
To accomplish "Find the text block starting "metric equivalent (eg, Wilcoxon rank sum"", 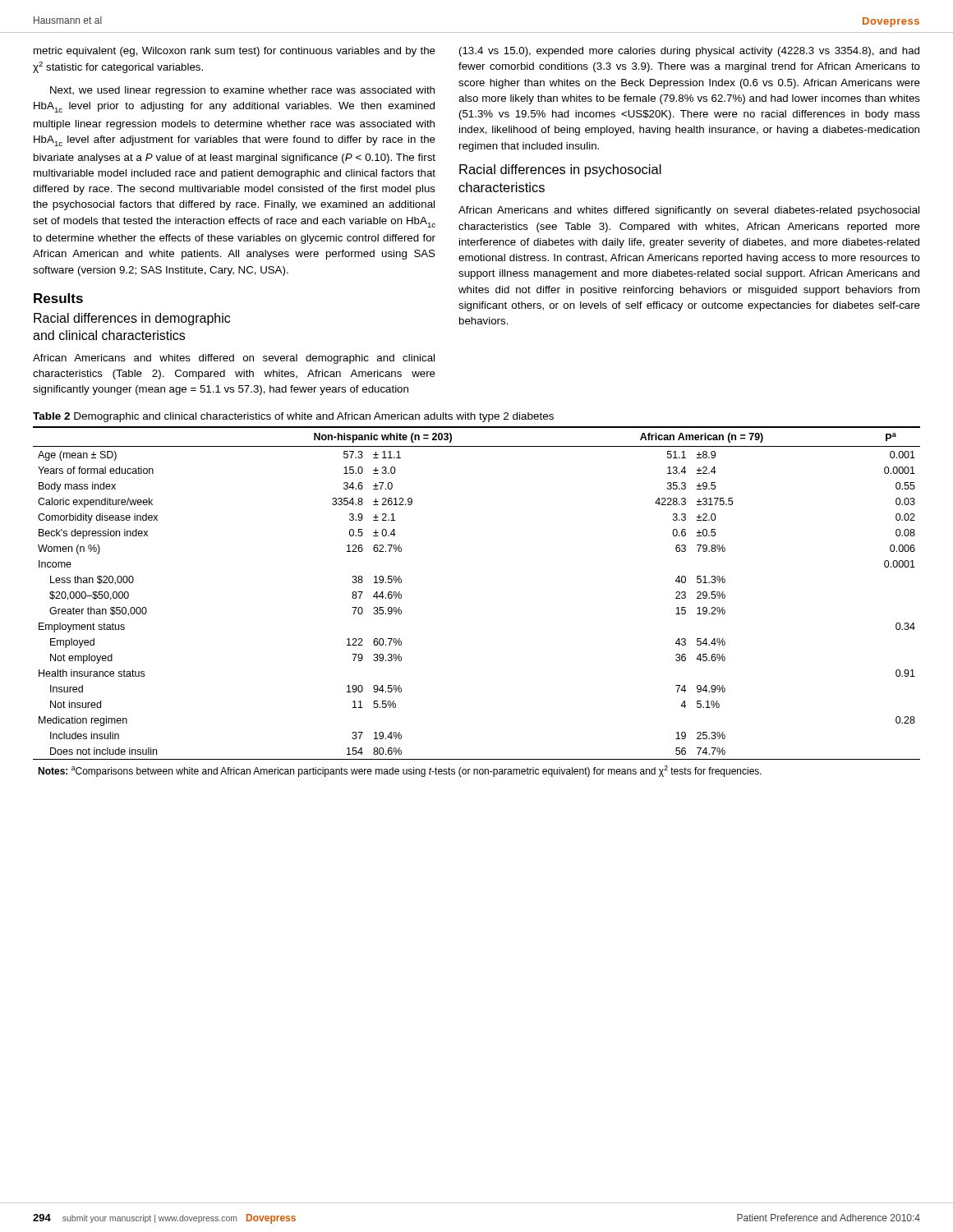I will point(234,160).
